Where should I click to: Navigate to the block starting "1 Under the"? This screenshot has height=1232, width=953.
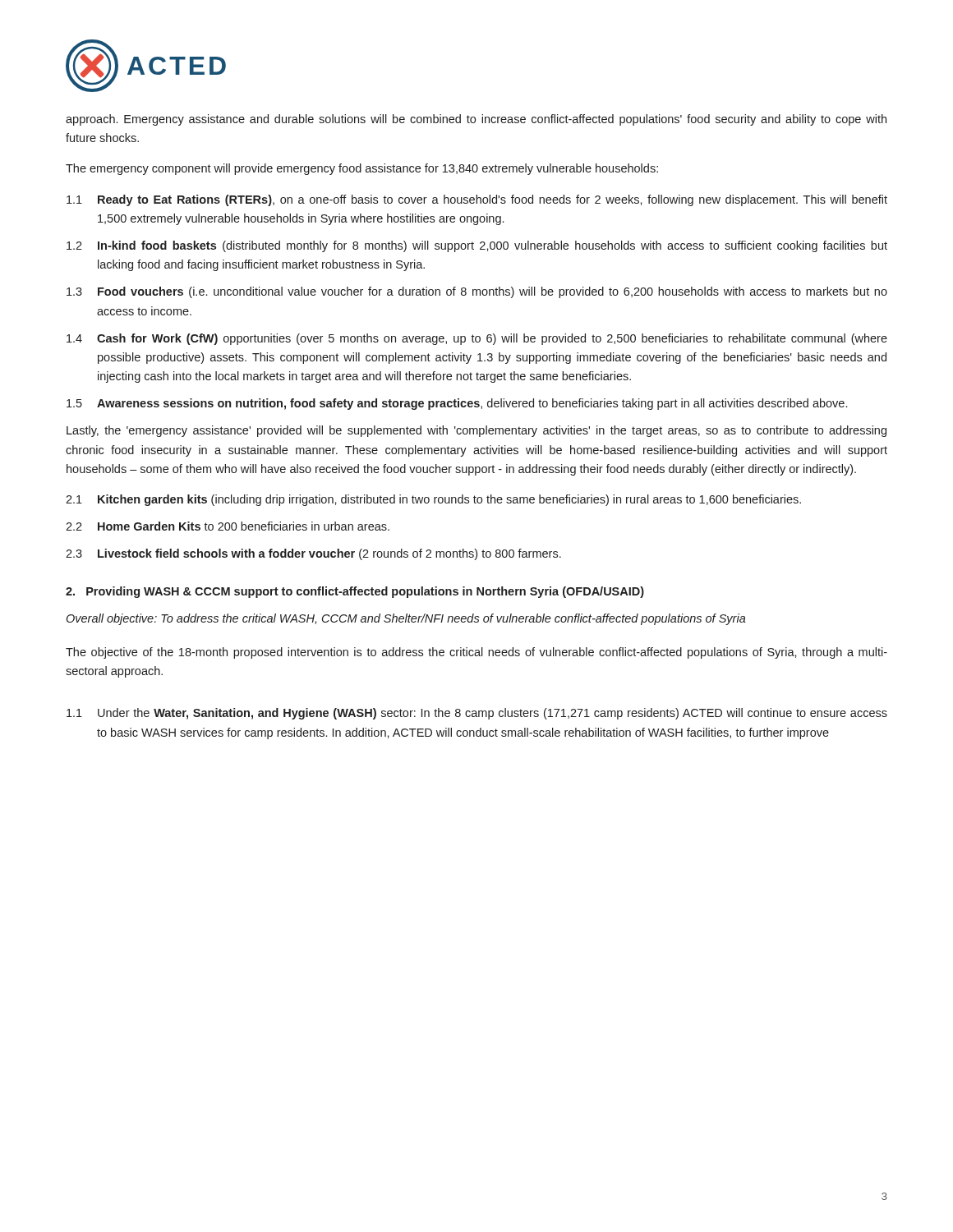[476, 723]
